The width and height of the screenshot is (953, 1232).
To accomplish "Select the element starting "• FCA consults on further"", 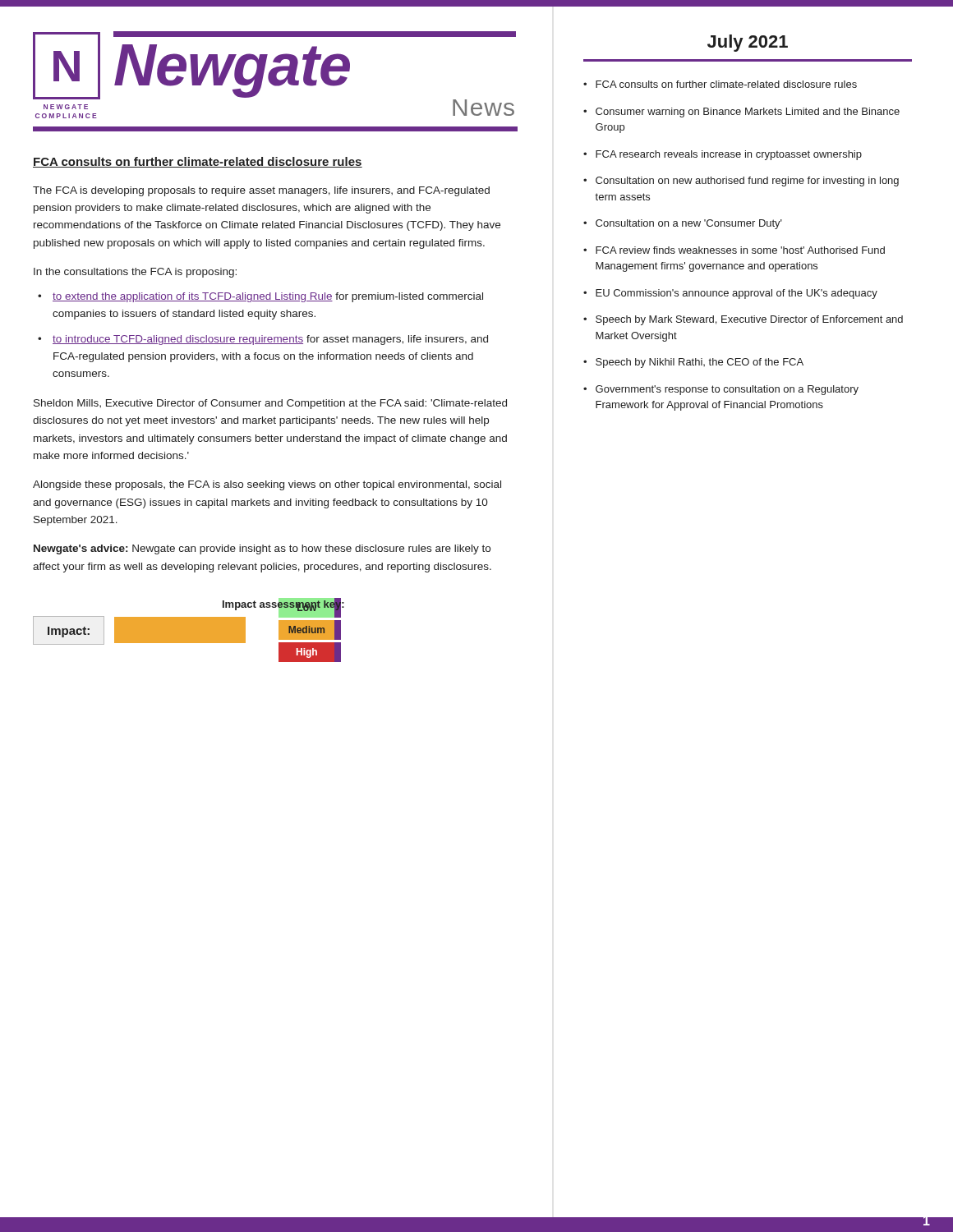I will pyautogui.click(x=720, y=84).
